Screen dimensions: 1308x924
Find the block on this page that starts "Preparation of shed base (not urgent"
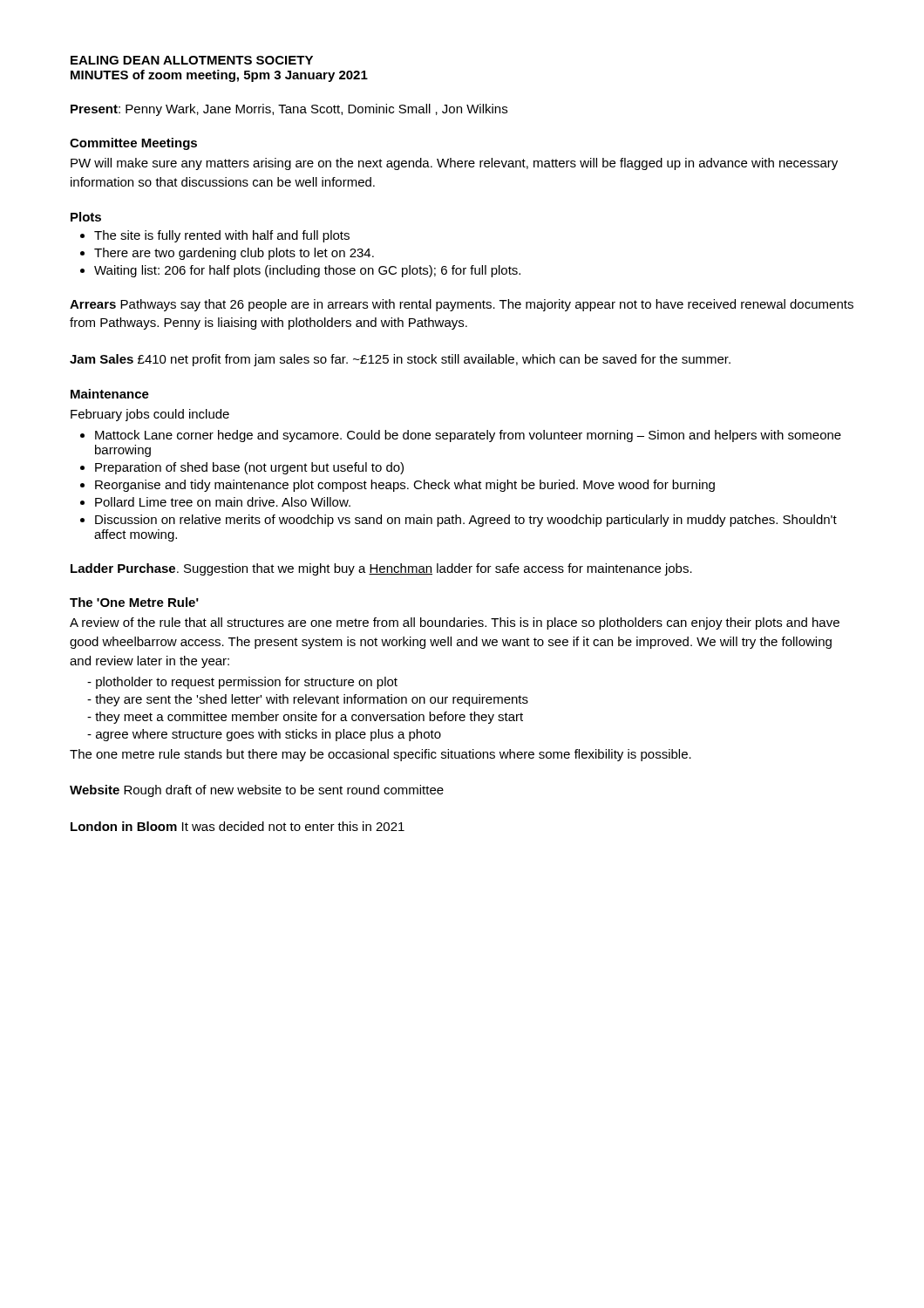[x=249, y=466]
